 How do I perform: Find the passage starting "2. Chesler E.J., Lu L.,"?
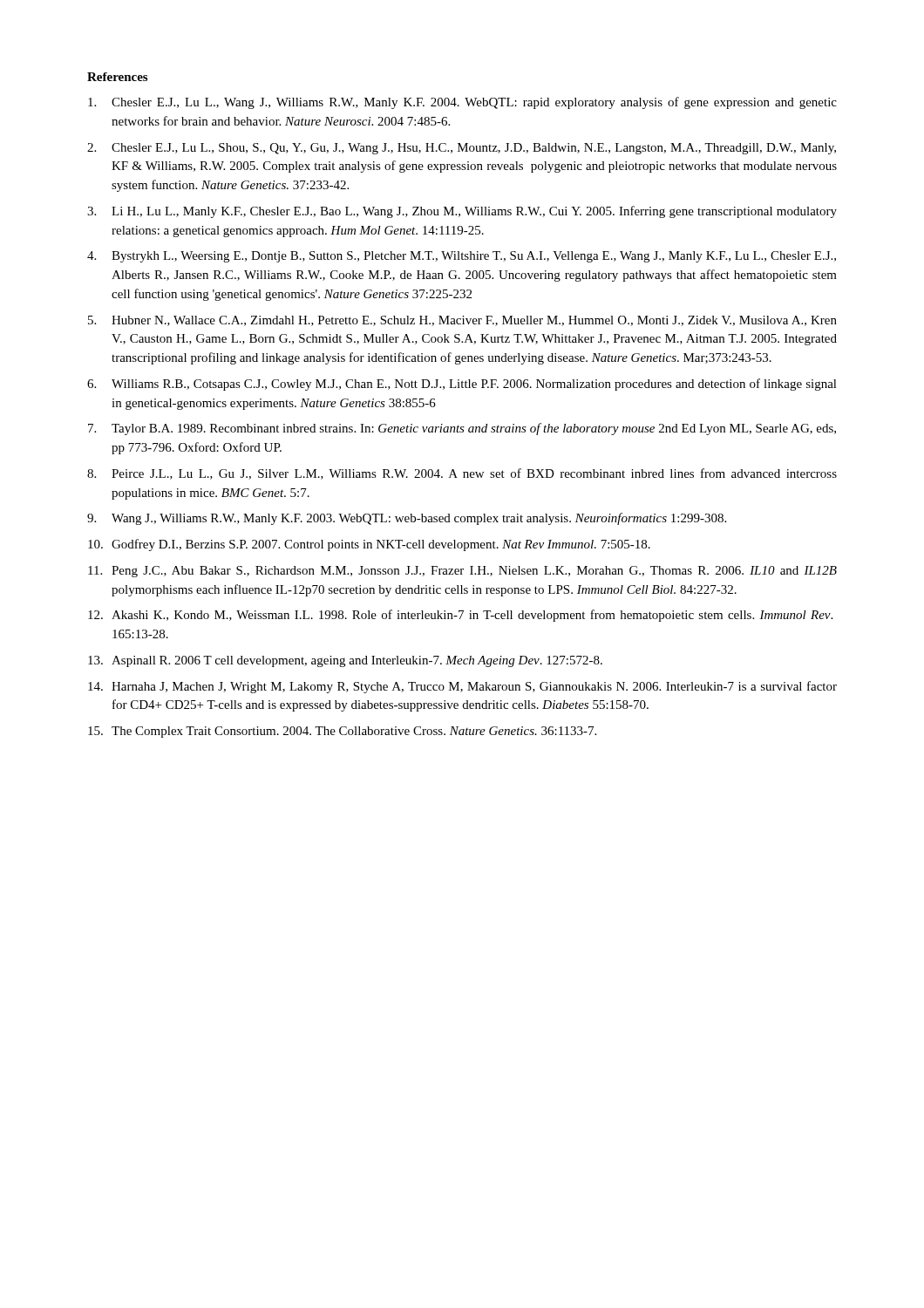462,167
